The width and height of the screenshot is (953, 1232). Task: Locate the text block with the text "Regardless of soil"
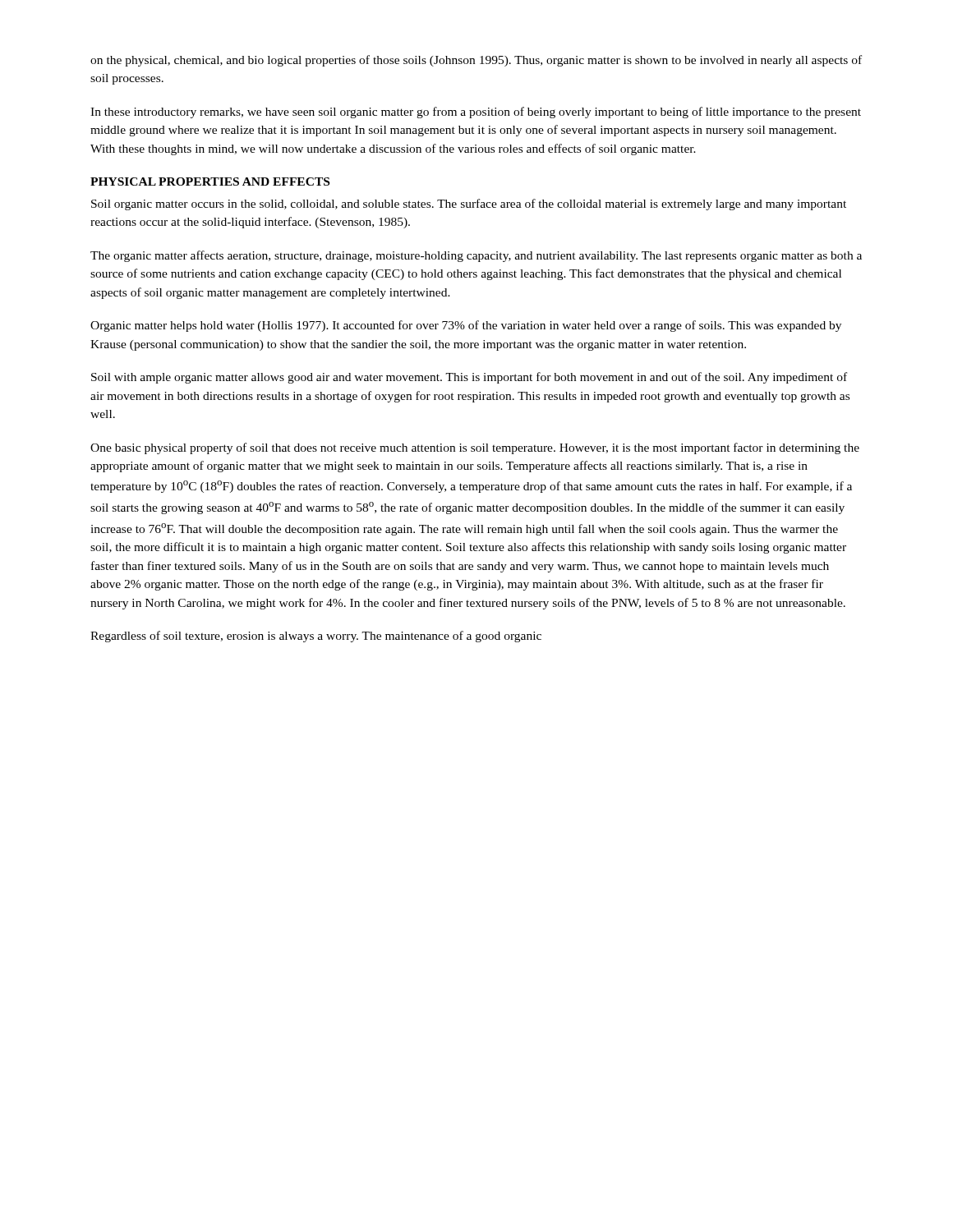[x=316, y=635]
